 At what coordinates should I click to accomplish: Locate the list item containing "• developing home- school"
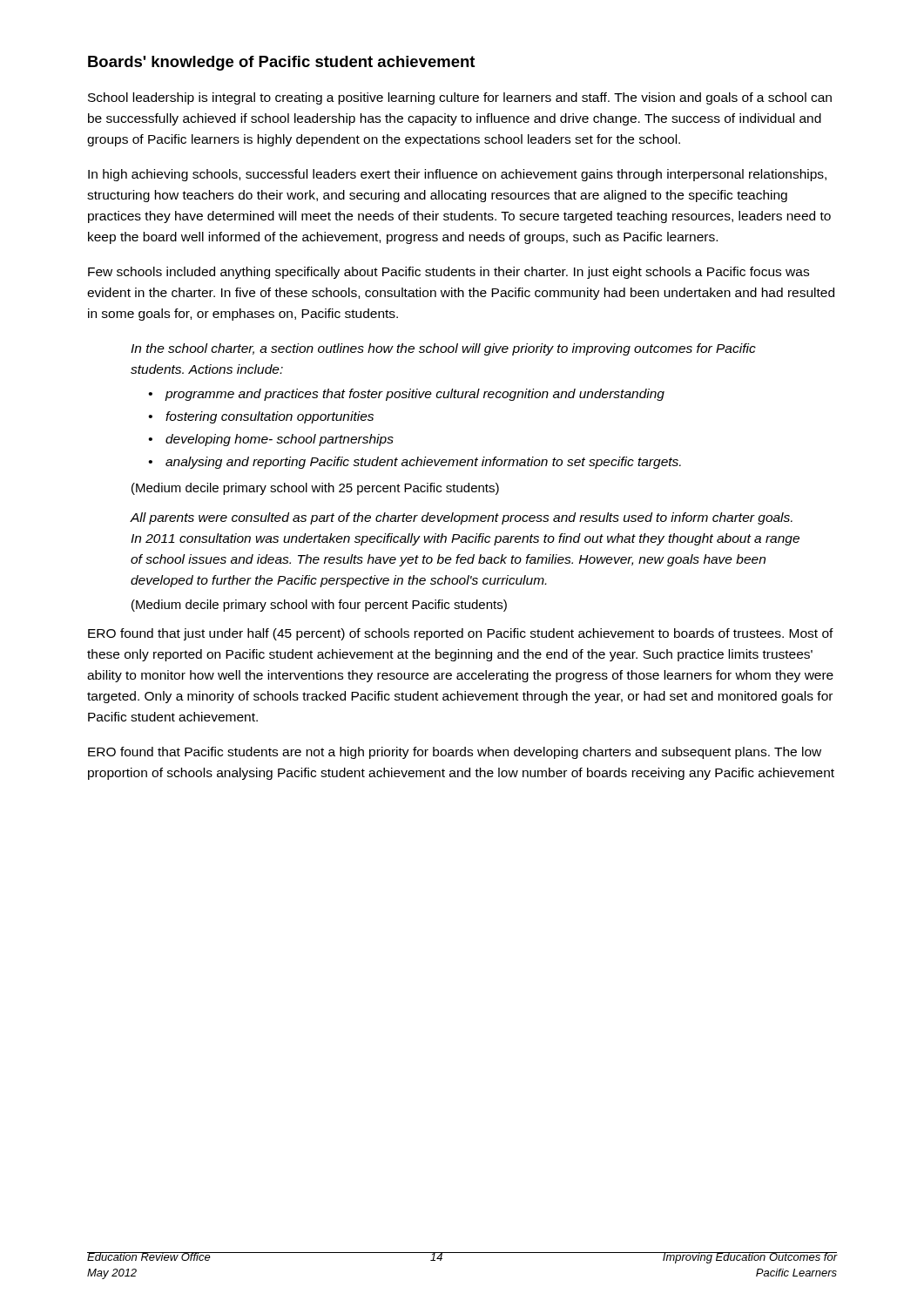coord(271,439)
